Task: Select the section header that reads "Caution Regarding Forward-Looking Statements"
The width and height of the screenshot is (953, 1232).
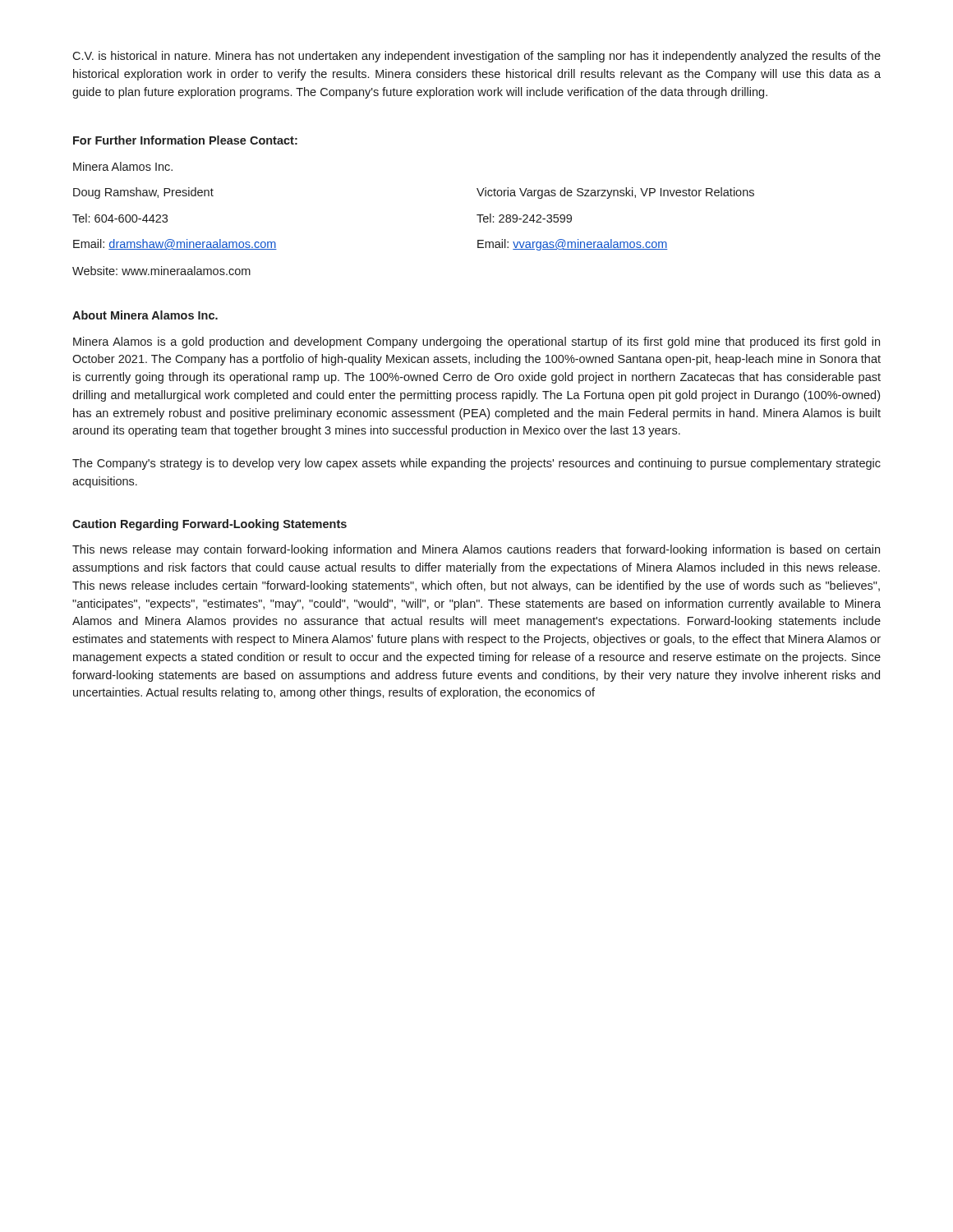Action: [210, 524]
